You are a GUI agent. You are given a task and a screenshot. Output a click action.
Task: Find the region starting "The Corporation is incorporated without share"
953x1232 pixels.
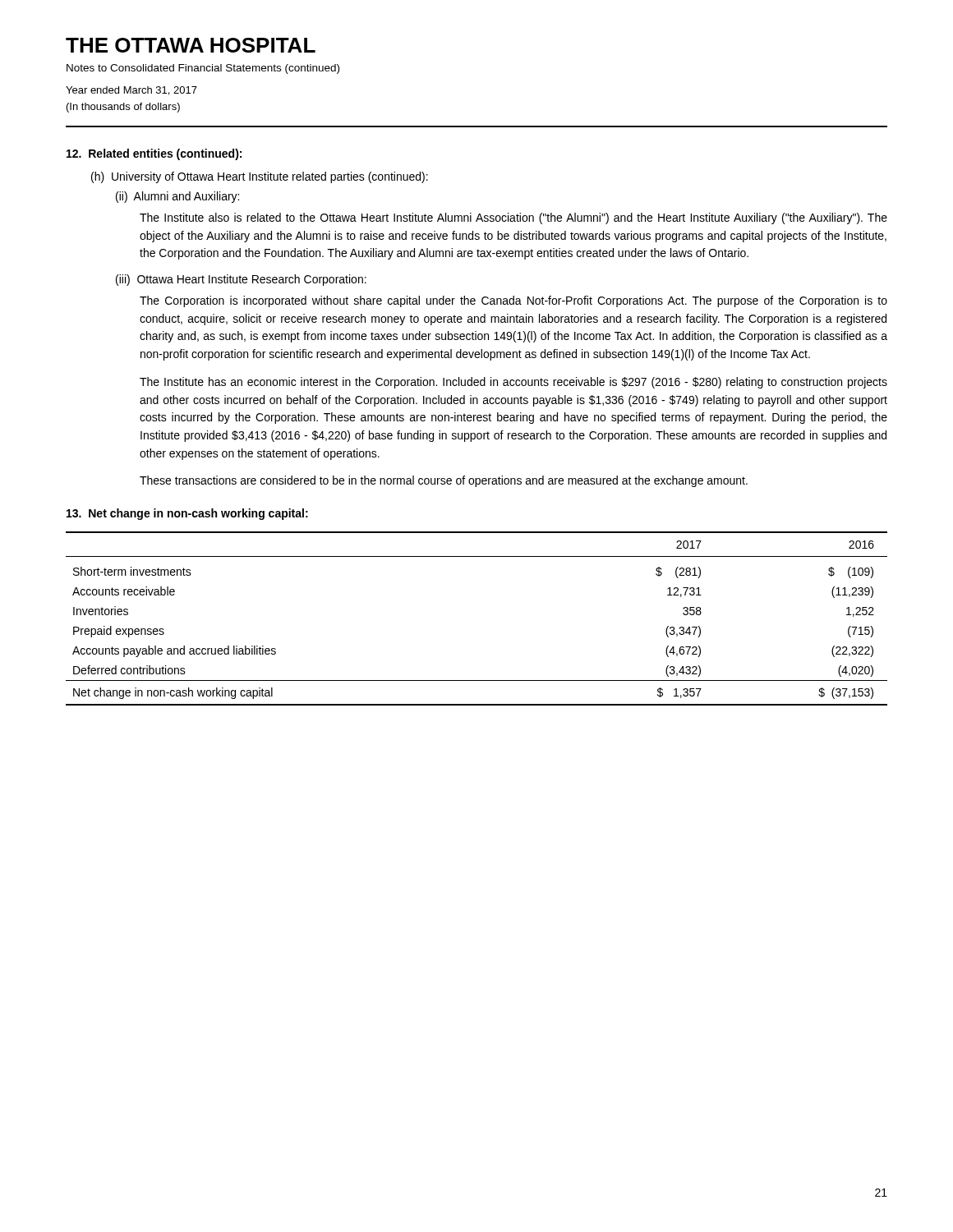513,327
